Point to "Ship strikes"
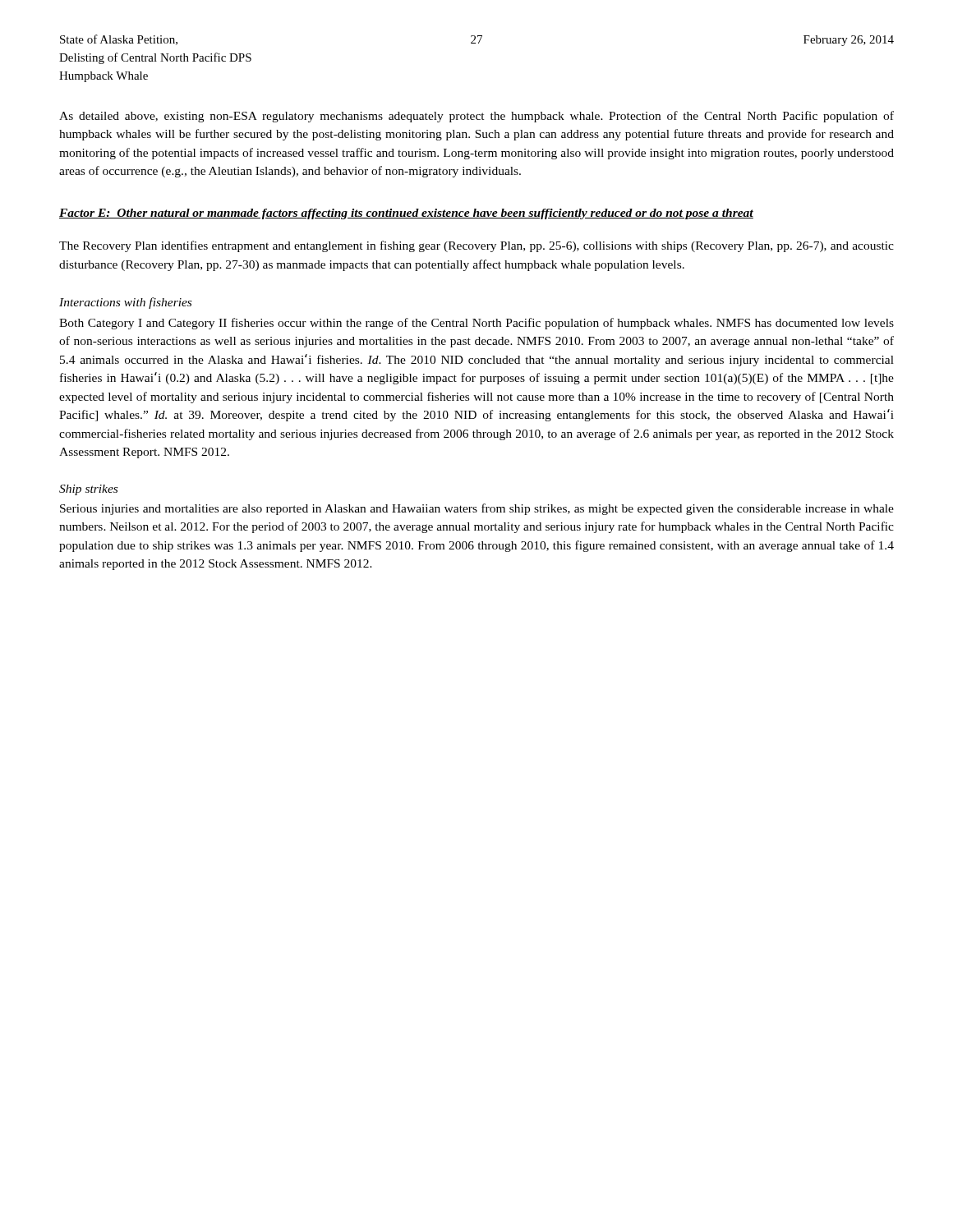Viewport: 953px width, 1232px height. point(89,488)
